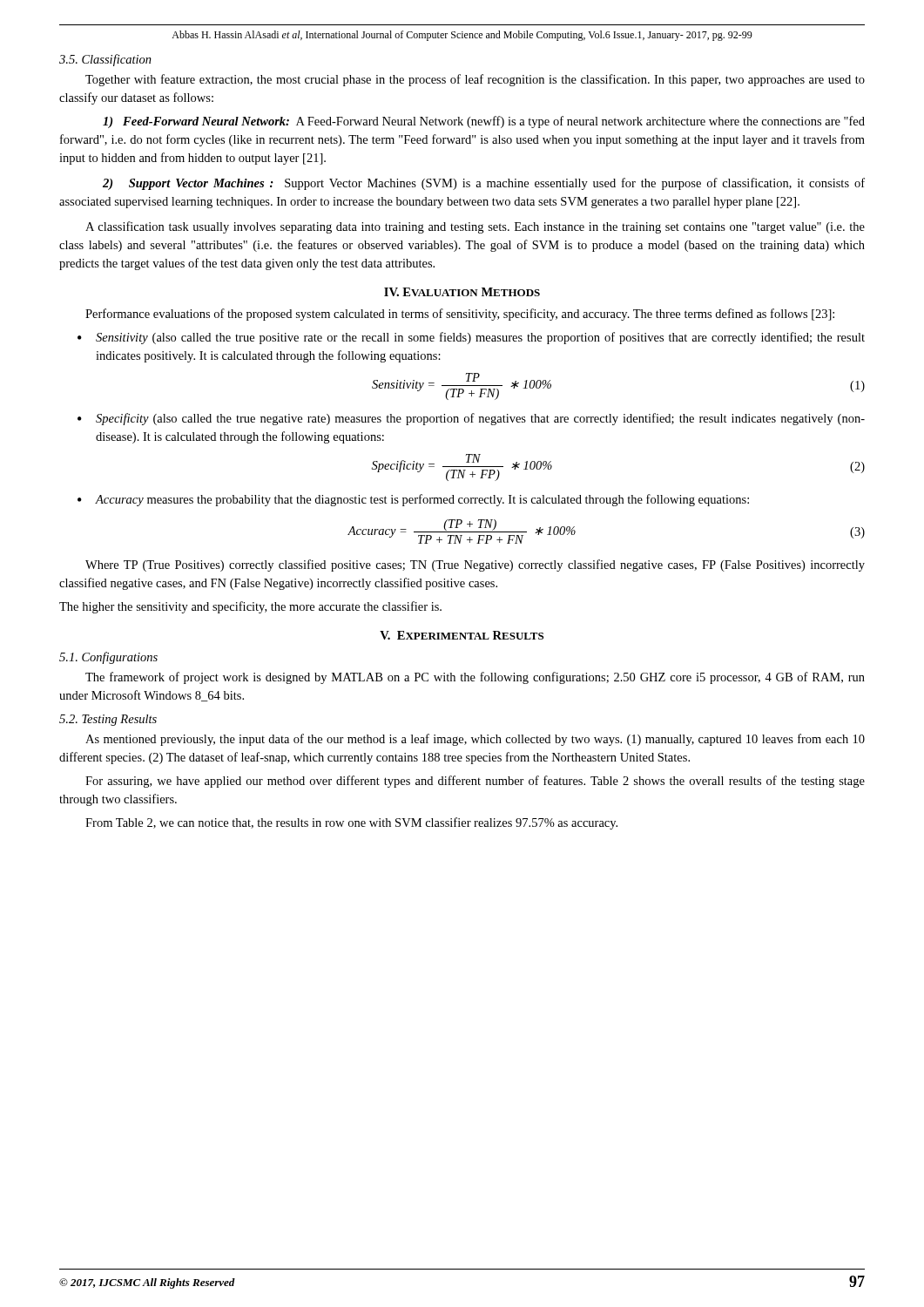The height and width of the screenshot is (1307, 924).
Task: Locate the text block with the text "Performance evaluations of the proposed system"
Action: point(462,314)
